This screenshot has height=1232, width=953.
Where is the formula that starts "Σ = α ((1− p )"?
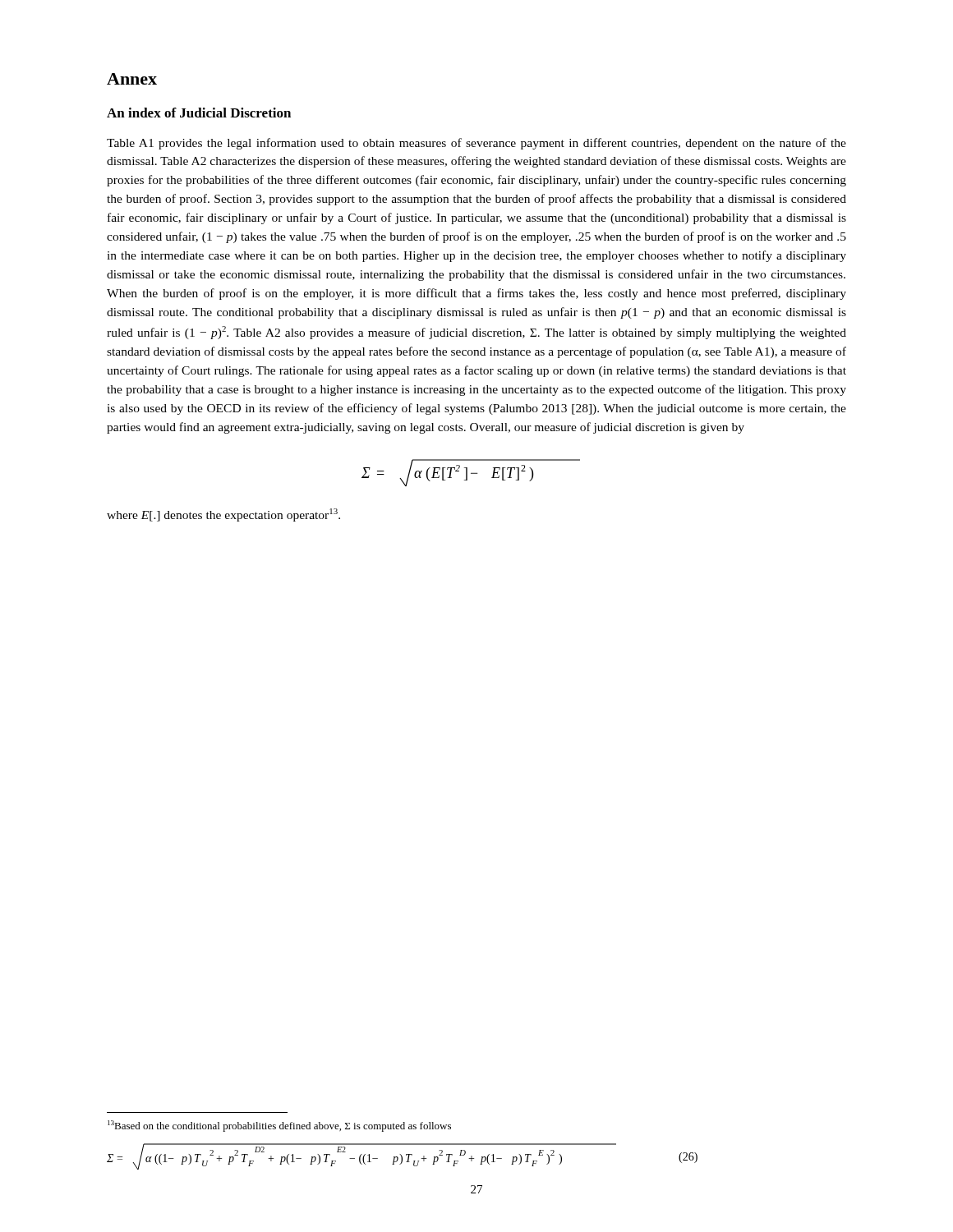coord(402,1157)
